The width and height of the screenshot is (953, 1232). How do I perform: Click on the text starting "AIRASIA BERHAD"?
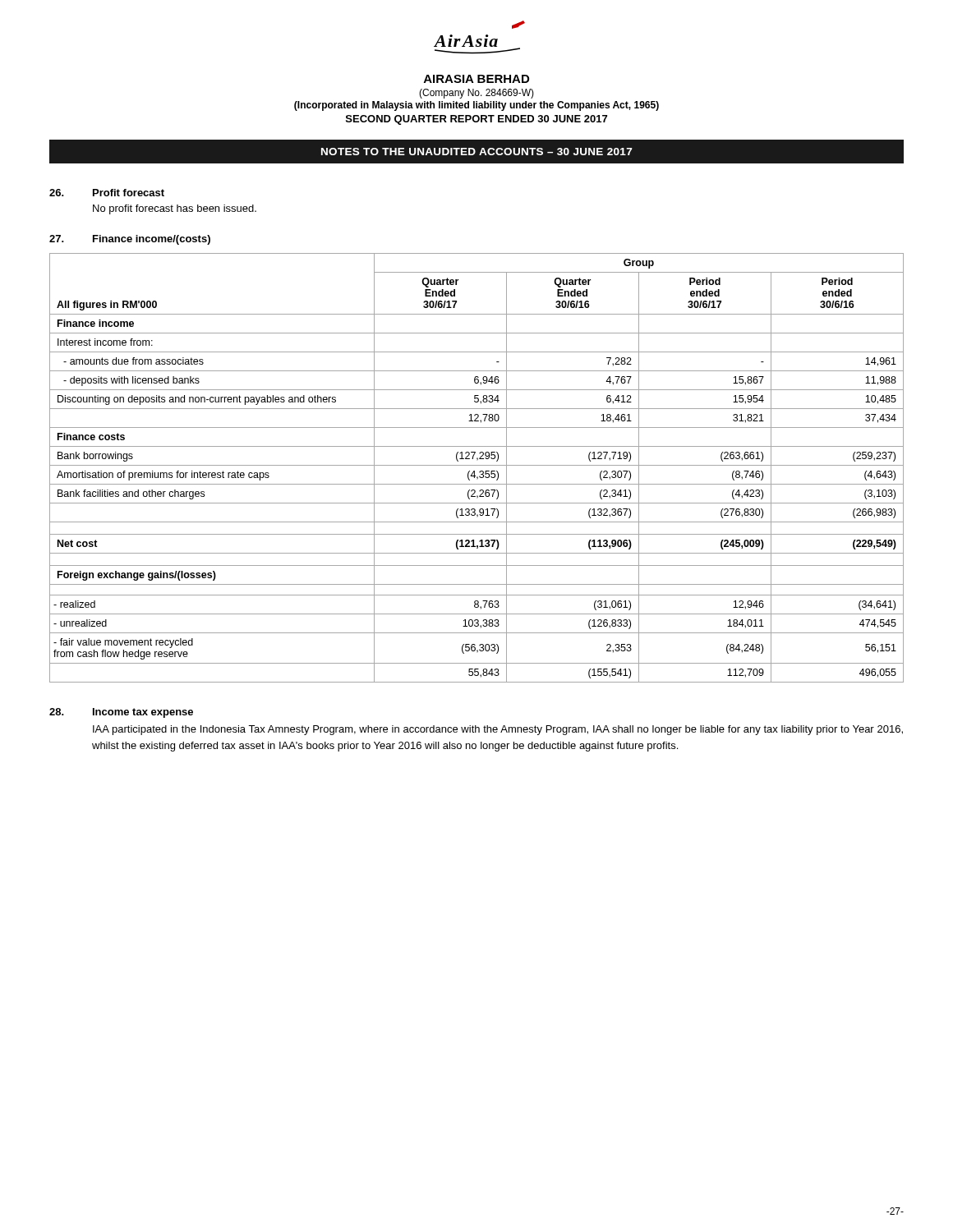point(476,78)
